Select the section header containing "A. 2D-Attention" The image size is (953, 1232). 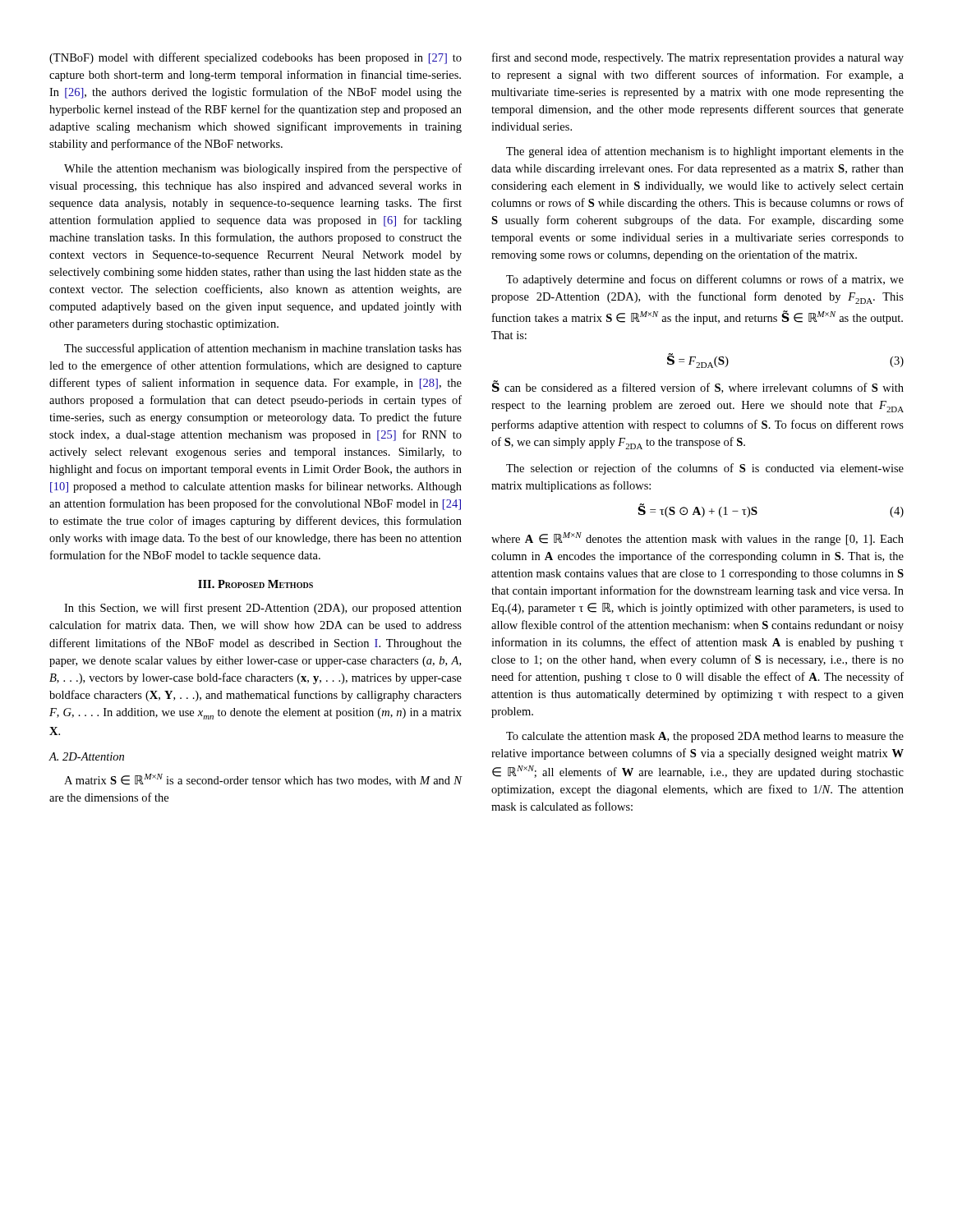click(86, 756)
